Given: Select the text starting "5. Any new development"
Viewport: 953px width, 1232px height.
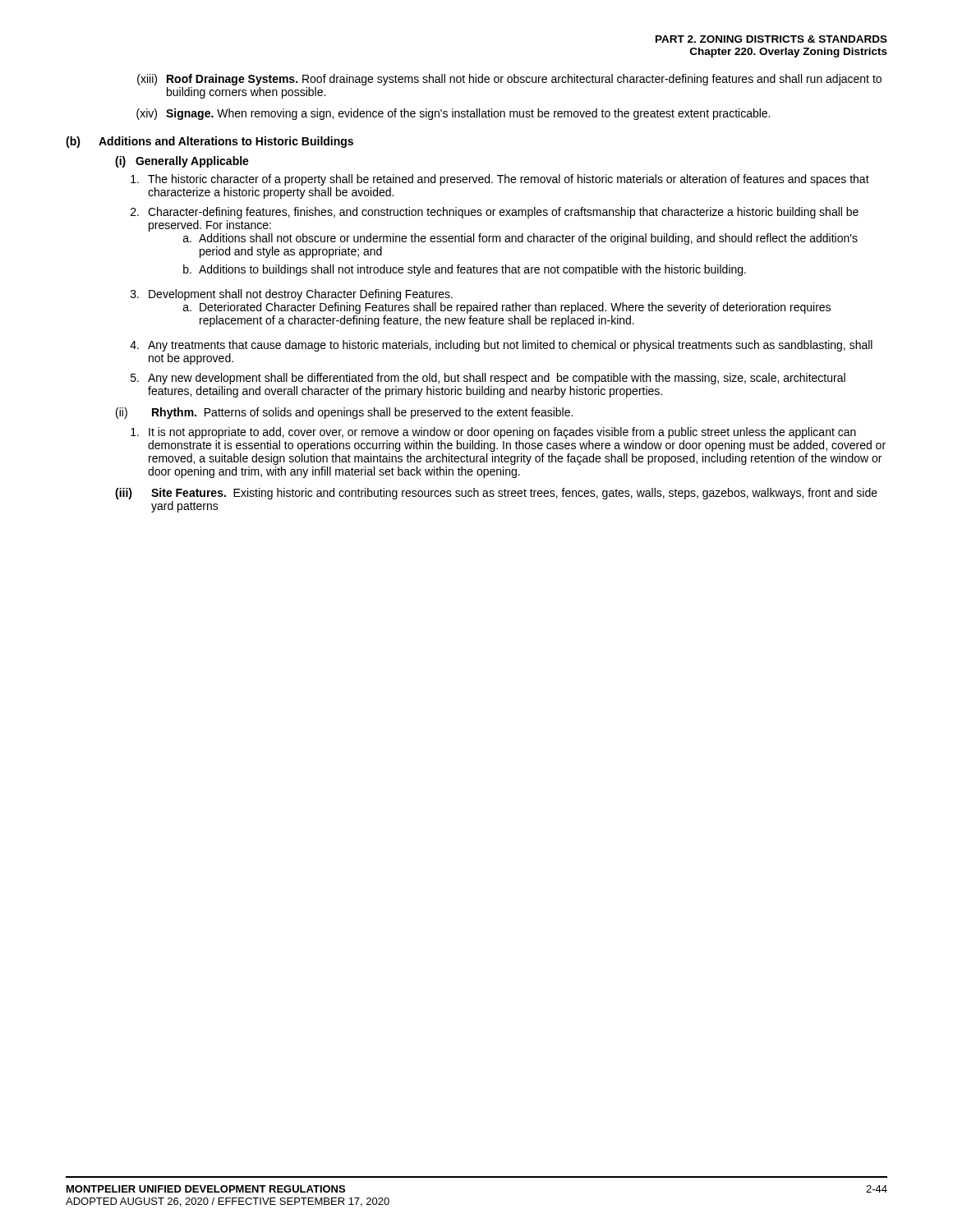Looking at the screenshot, I should 501,384.
